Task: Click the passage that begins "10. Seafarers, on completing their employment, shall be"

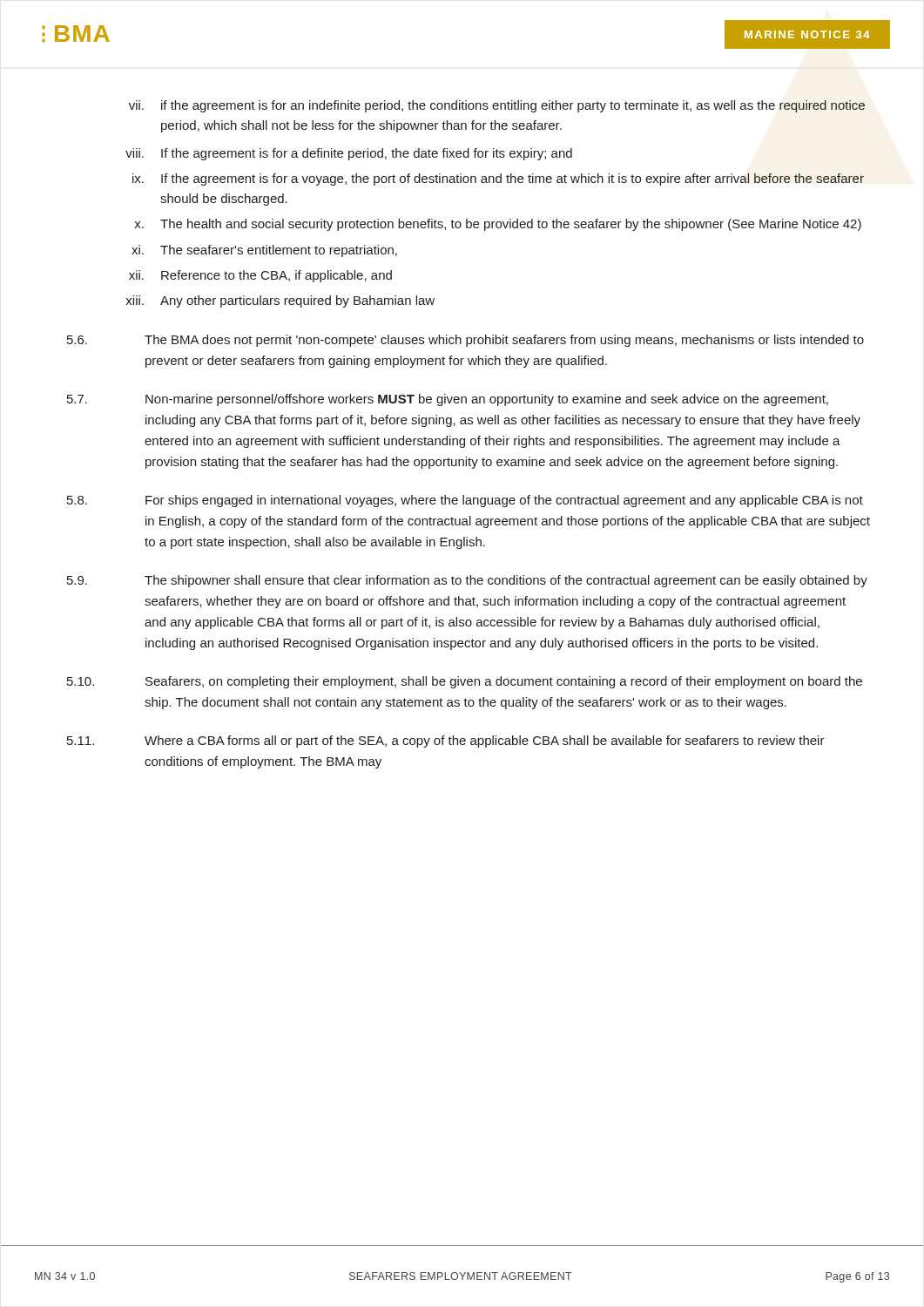Action: (469, 692)
